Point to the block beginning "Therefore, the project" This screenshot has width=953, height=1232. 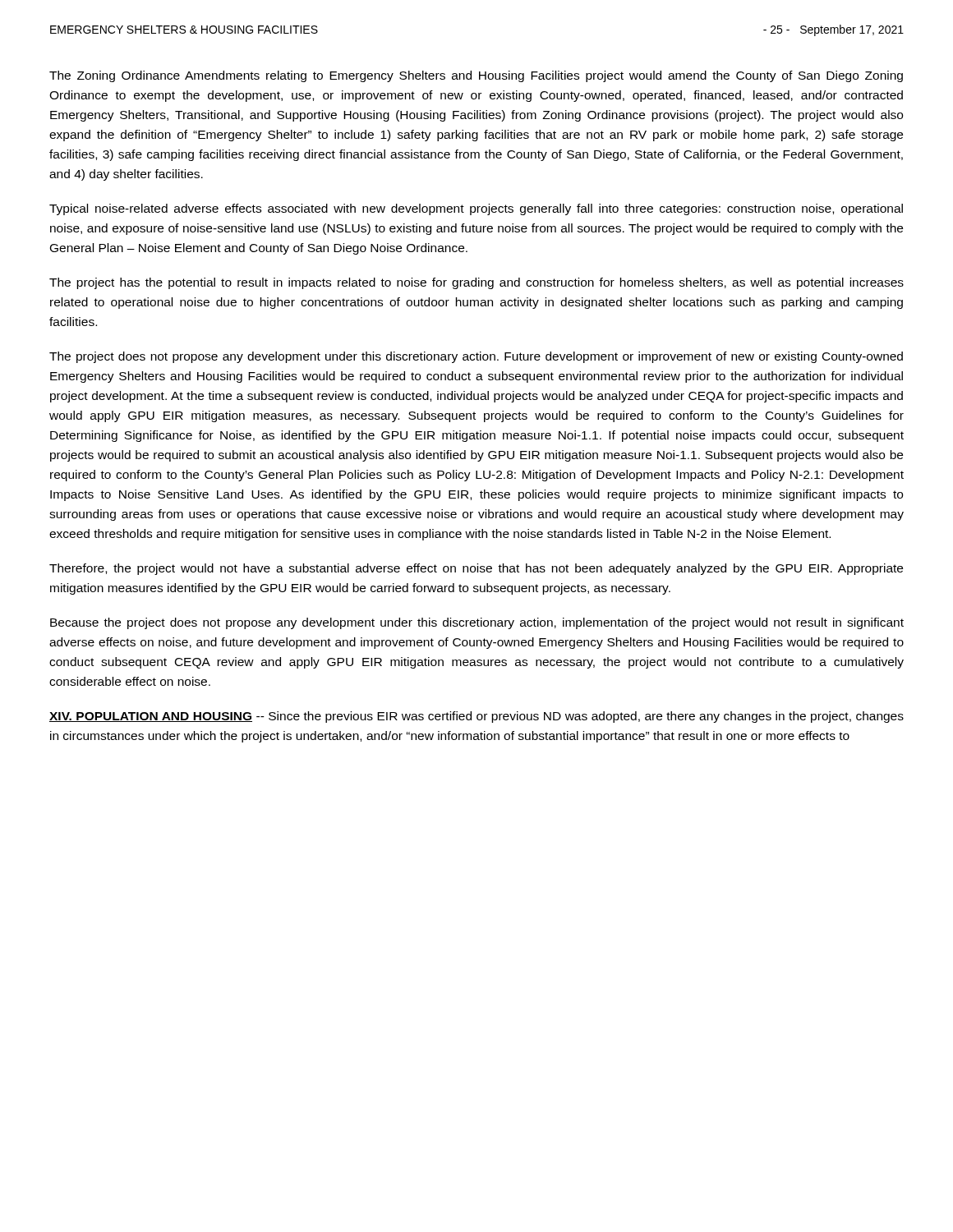[x=476, y=578]
